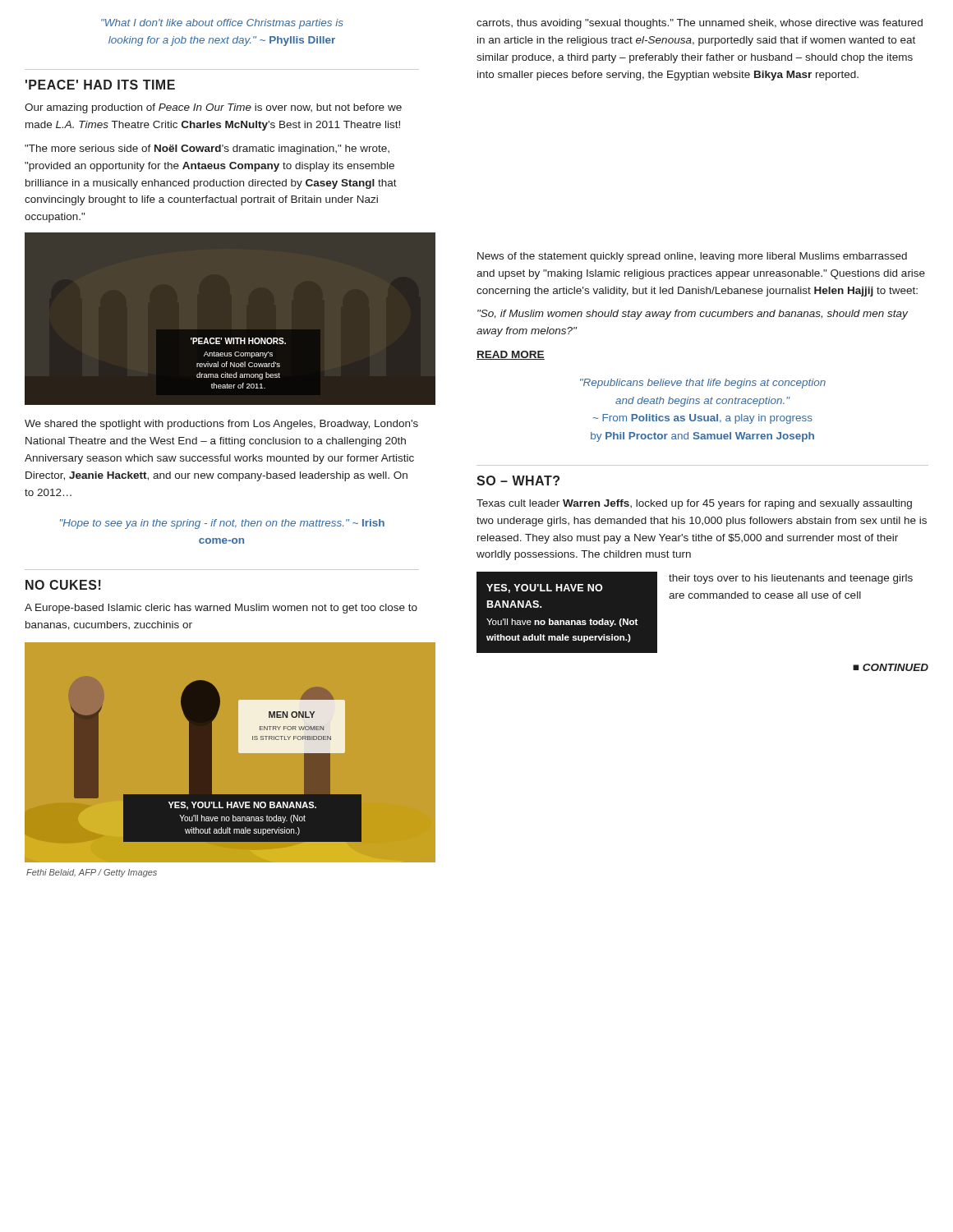Navigate to the text block starting ""Republicans believe that"

[x=702, y=409]
